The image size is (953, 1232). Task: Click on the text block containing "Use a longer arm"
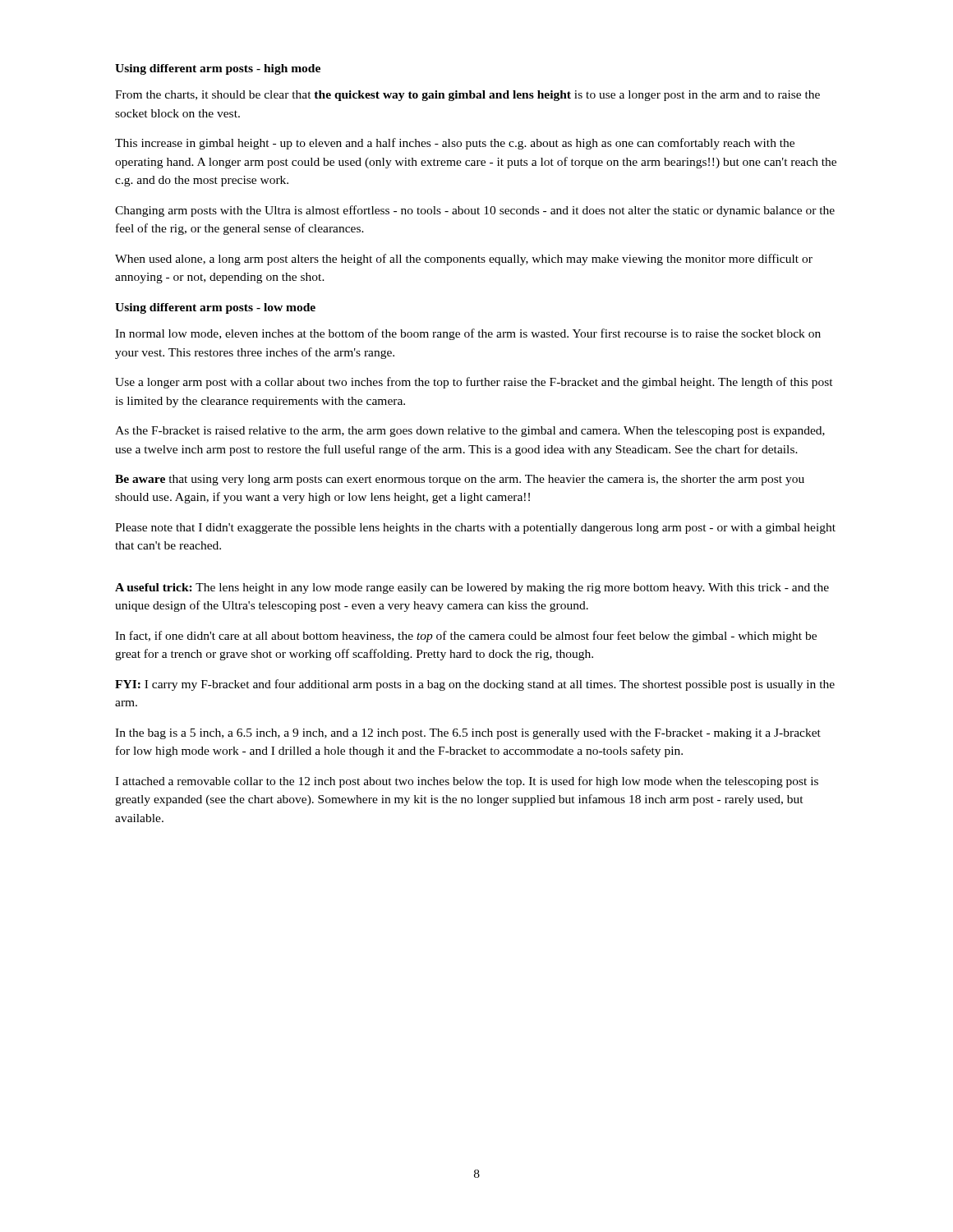coord(474,391)
